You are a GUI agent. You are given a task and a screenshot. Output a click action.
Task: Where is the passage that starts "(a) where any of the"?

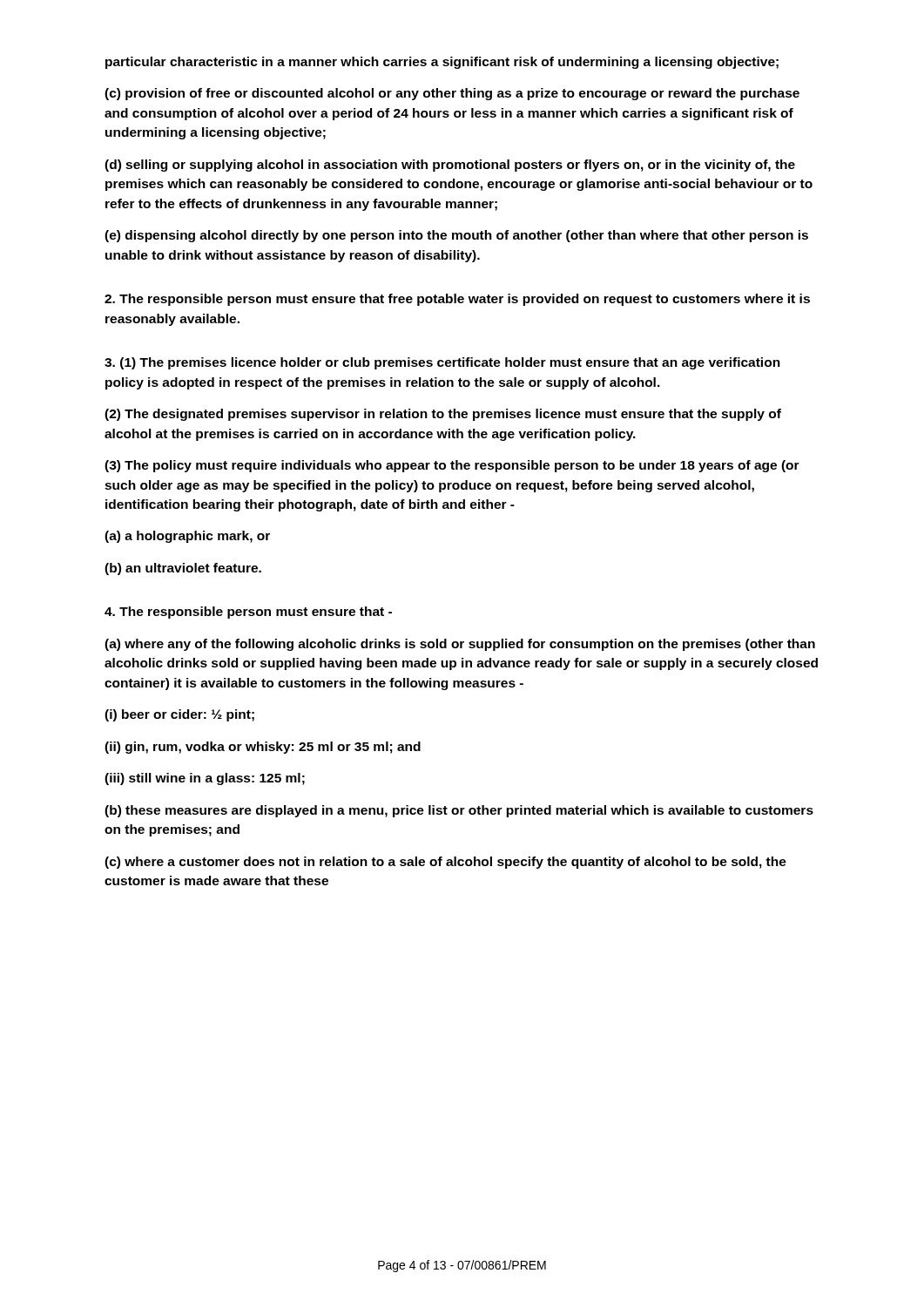(x=462, y=664)
